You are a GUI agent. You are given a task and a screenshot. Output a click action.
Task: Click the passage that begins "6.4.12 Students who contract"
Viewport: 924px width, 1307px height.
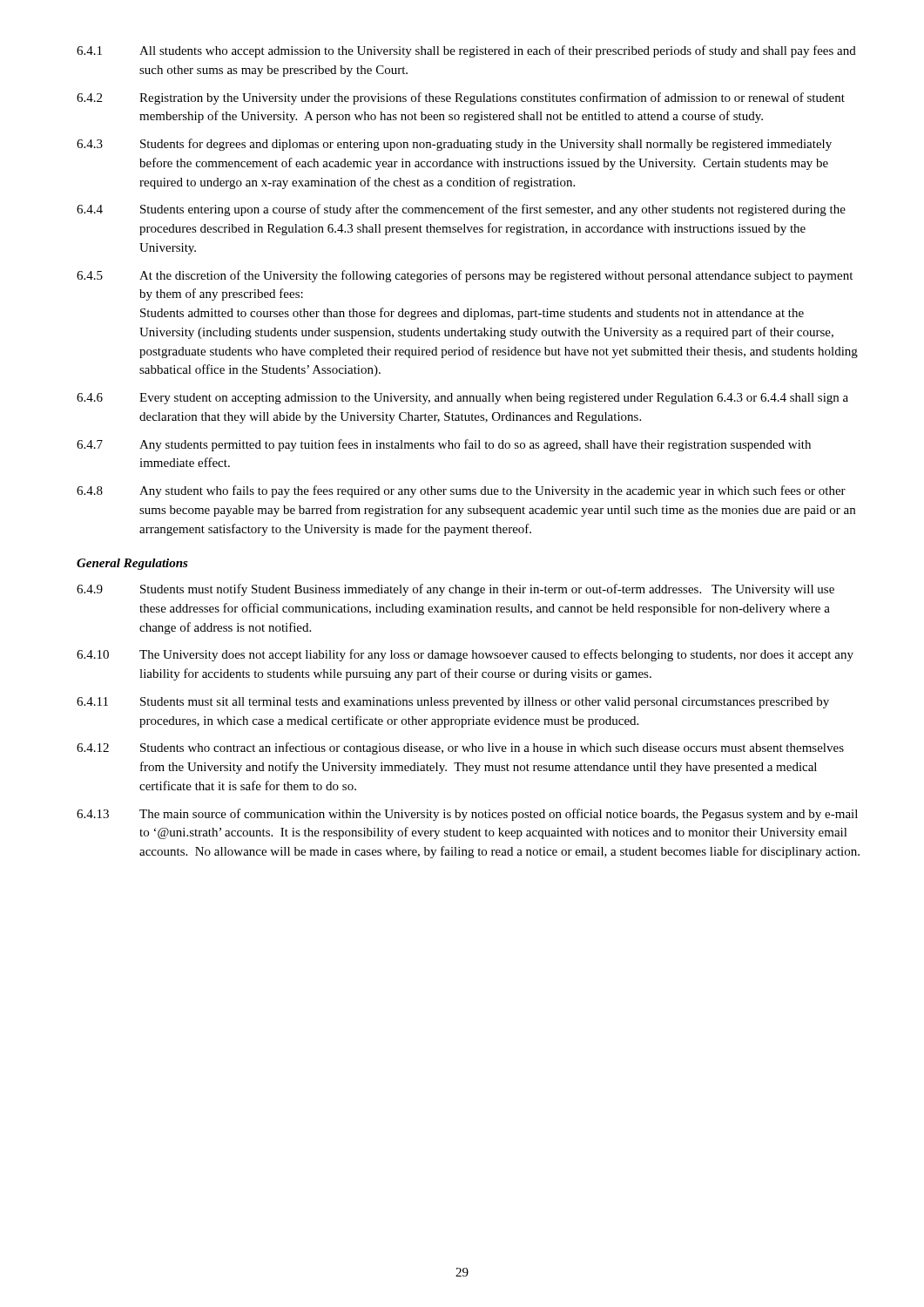469,768
